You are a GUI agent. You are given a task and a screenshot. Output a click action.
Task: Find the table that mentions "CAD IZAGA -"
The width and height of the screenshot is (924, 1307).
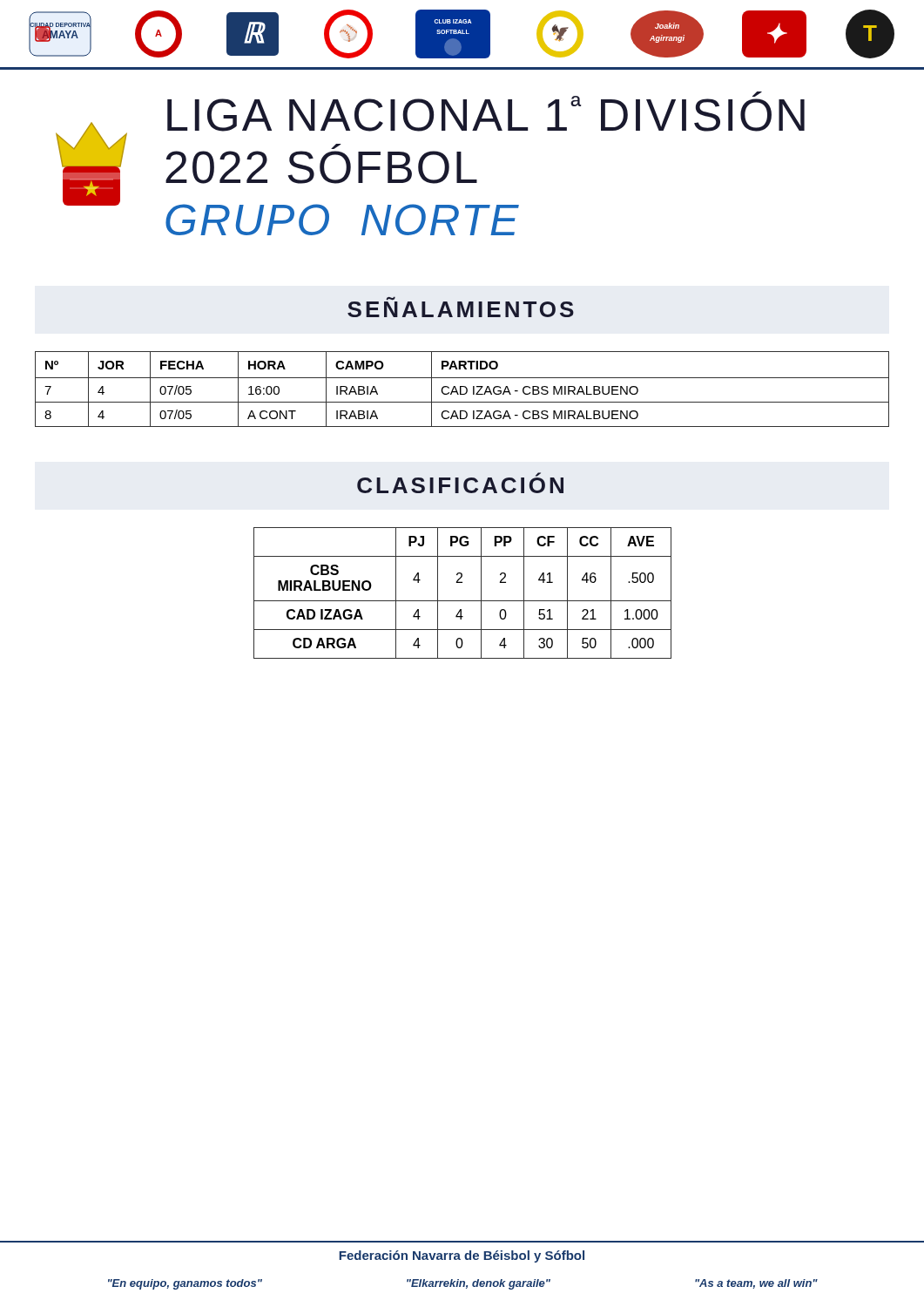click(462, 389)
